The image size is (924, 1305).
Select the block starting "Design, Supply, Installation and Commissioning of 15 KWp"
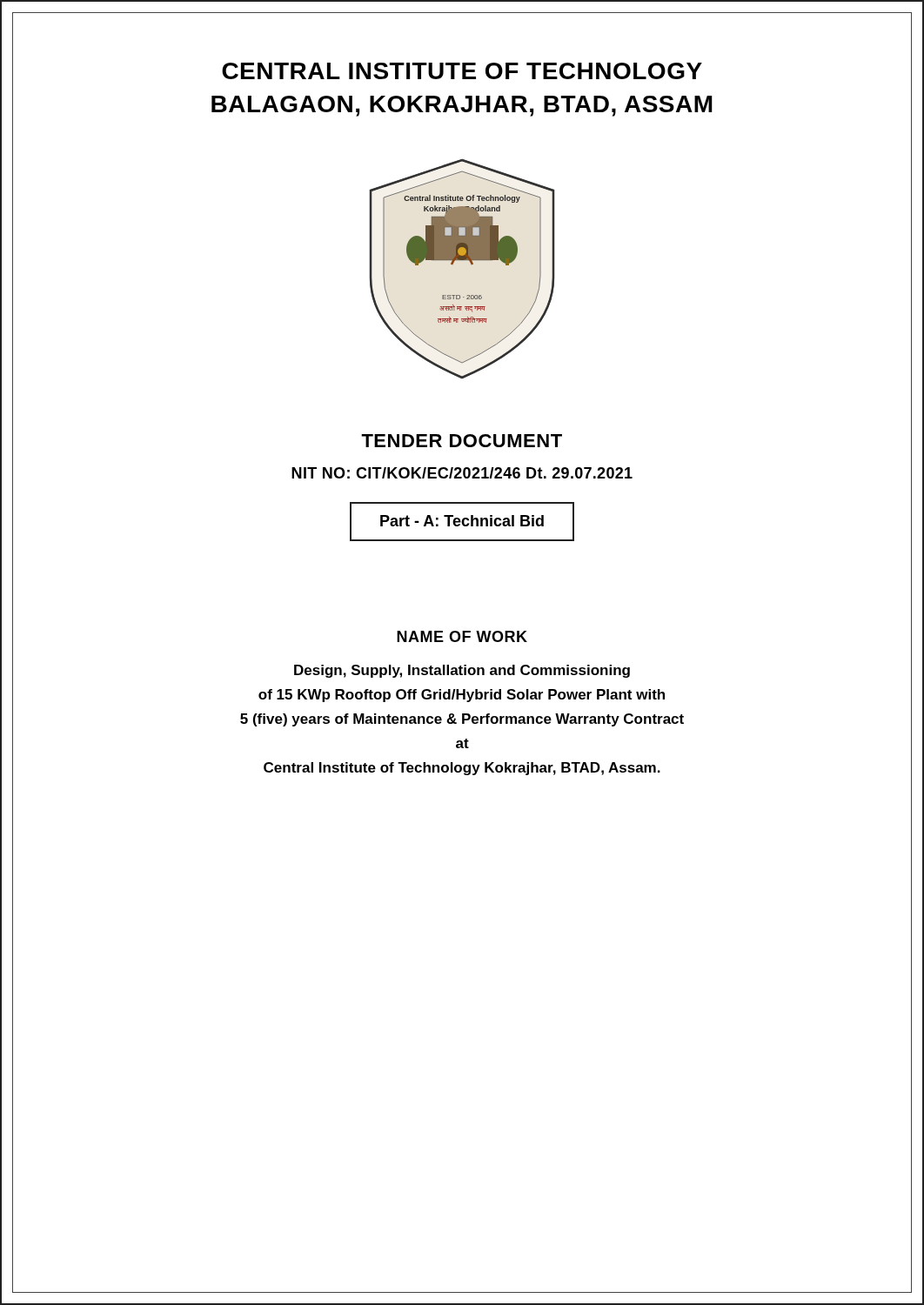pos(462,719)
